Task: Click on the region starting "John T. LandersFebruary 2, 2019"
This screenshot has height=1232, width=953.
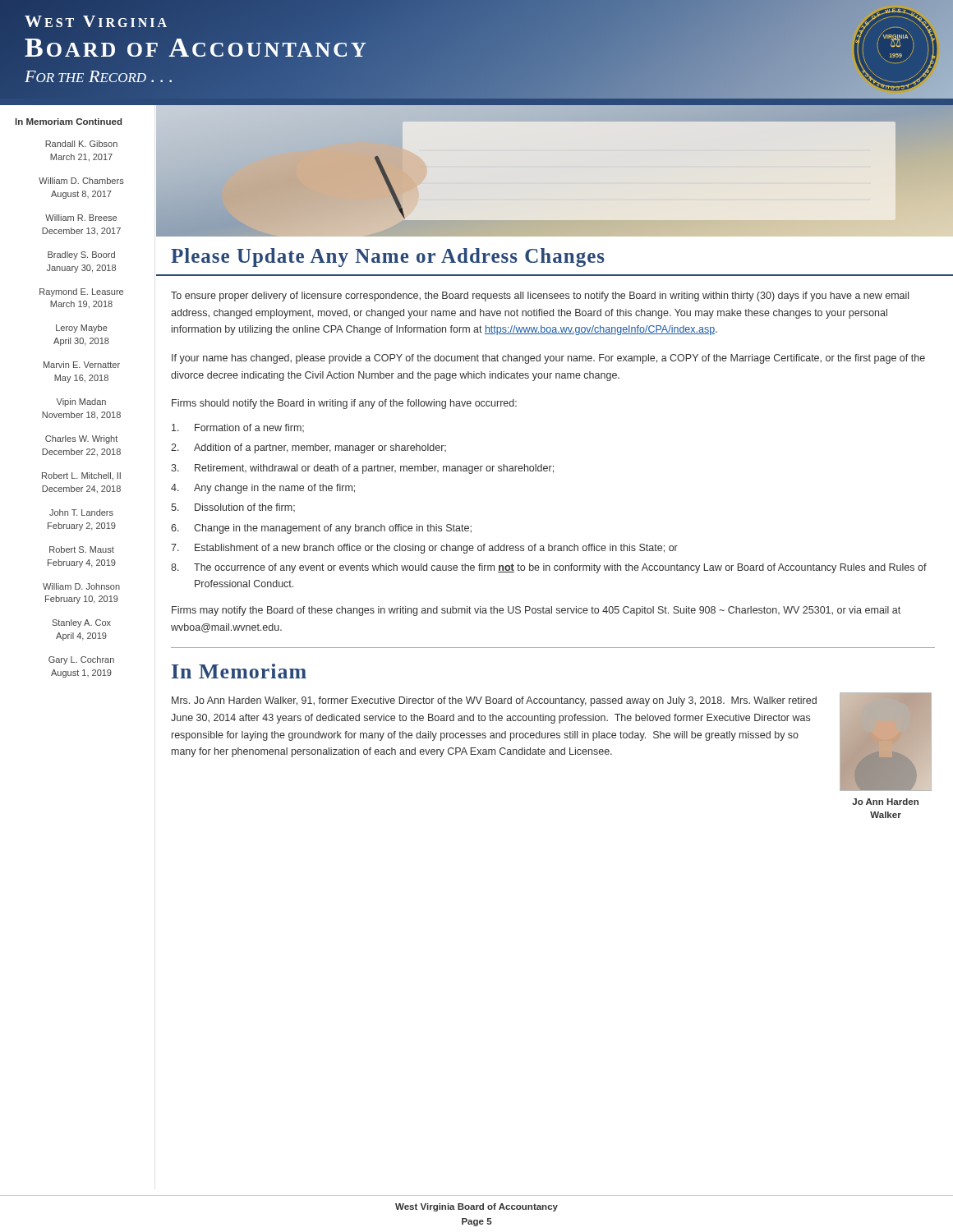Action: coord(81,519)
